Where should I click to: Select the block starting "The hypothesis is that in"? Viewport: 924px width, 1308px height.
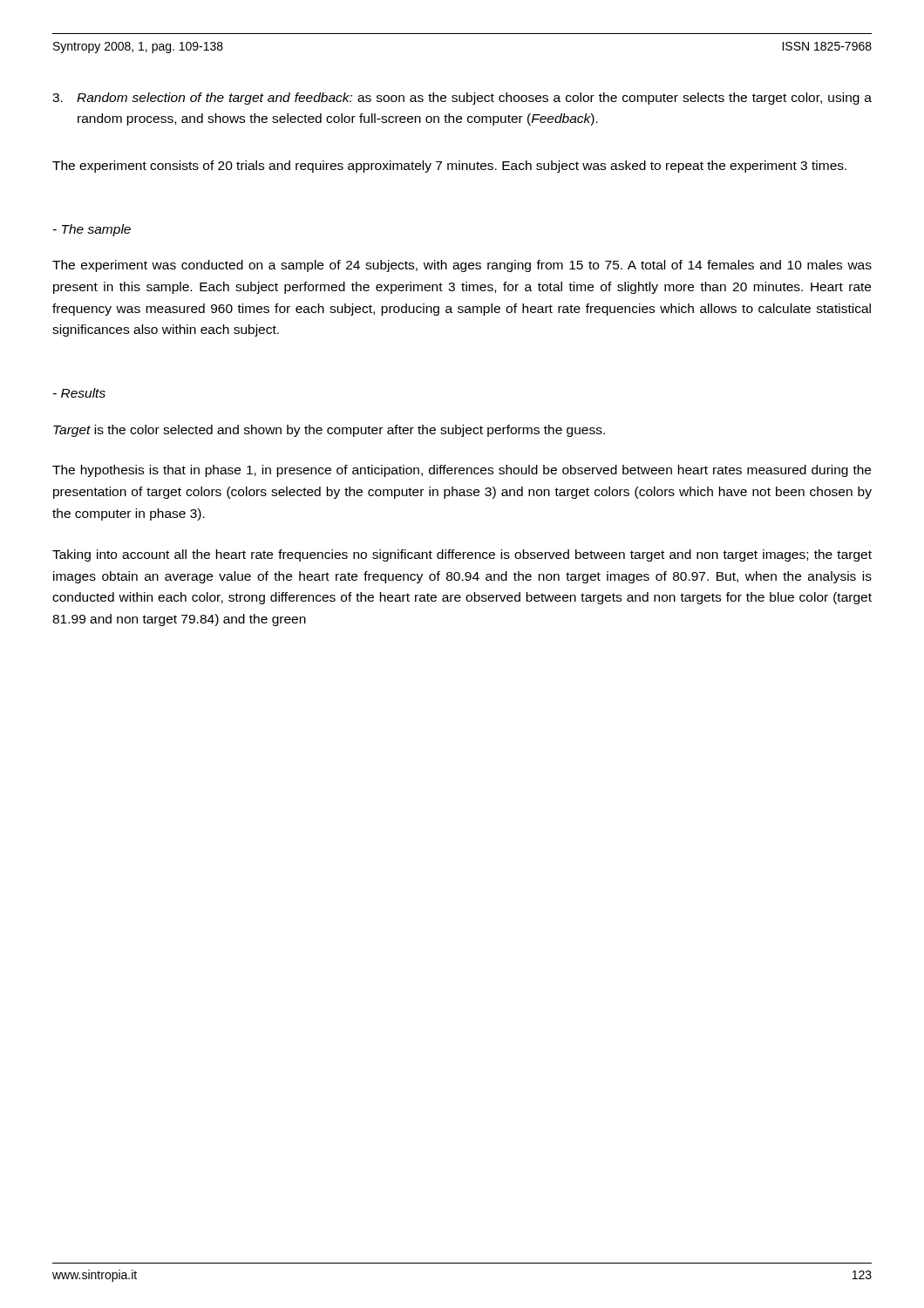click(x=462, y=491)
